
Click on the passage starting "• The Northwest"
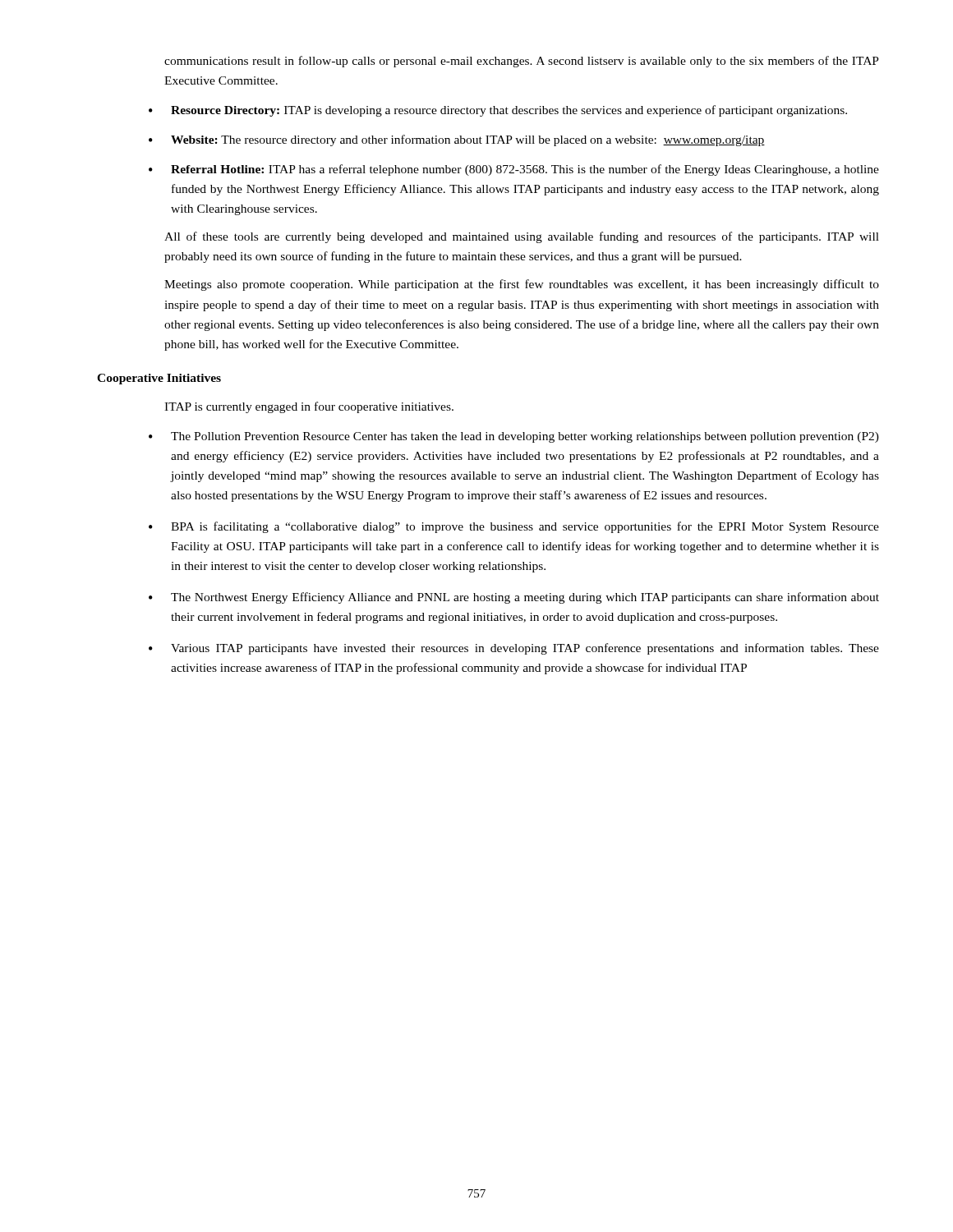click(513, 607)
